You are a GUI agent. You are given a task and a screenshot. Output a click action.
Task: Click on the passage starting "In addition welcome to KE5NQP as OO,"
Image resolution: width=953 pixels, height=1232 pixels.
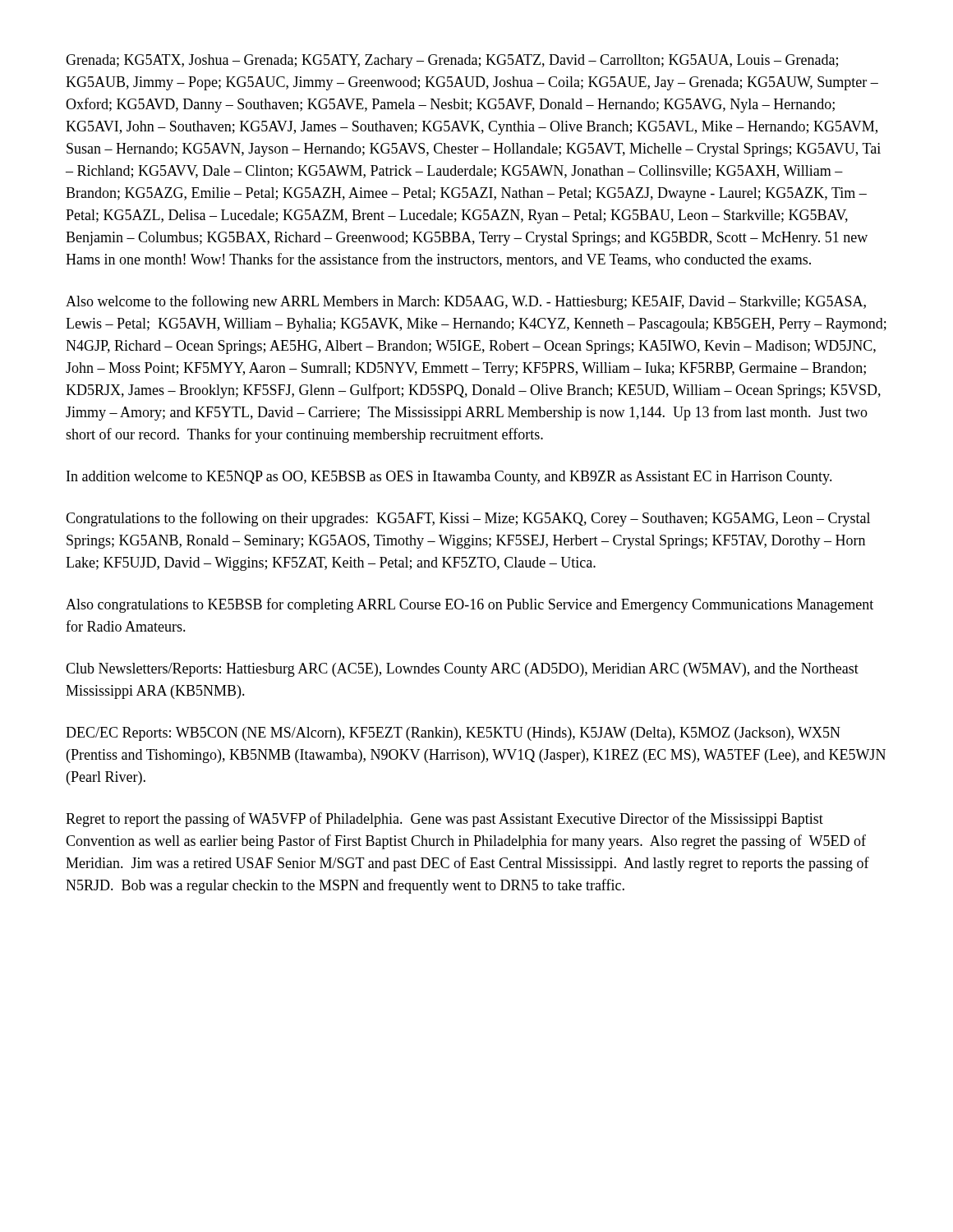pos(449,476)
